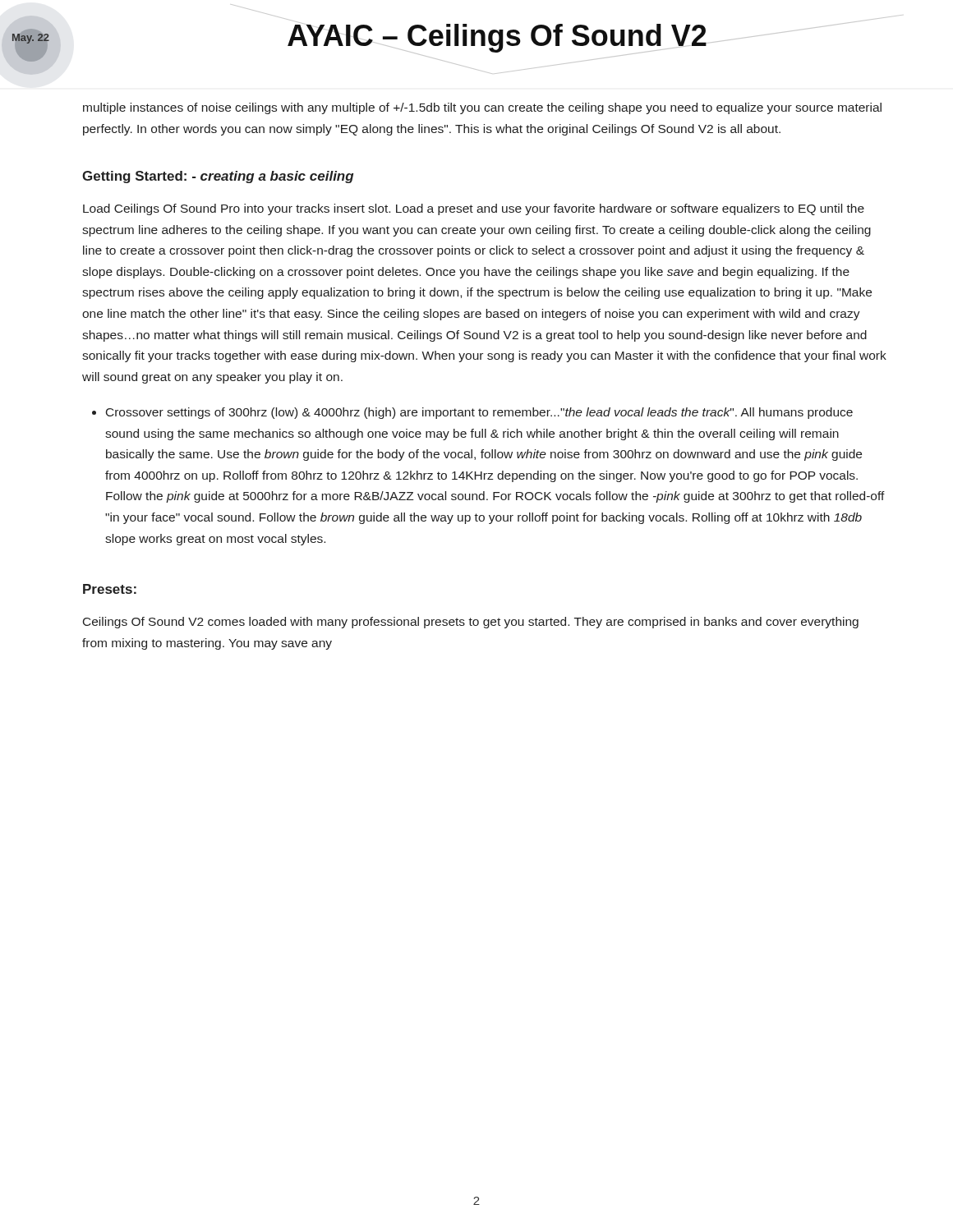Point to the text starting "Ceilings Of Sound V2 comes loaded with"

pyautogui.click(x=471, y=632)
